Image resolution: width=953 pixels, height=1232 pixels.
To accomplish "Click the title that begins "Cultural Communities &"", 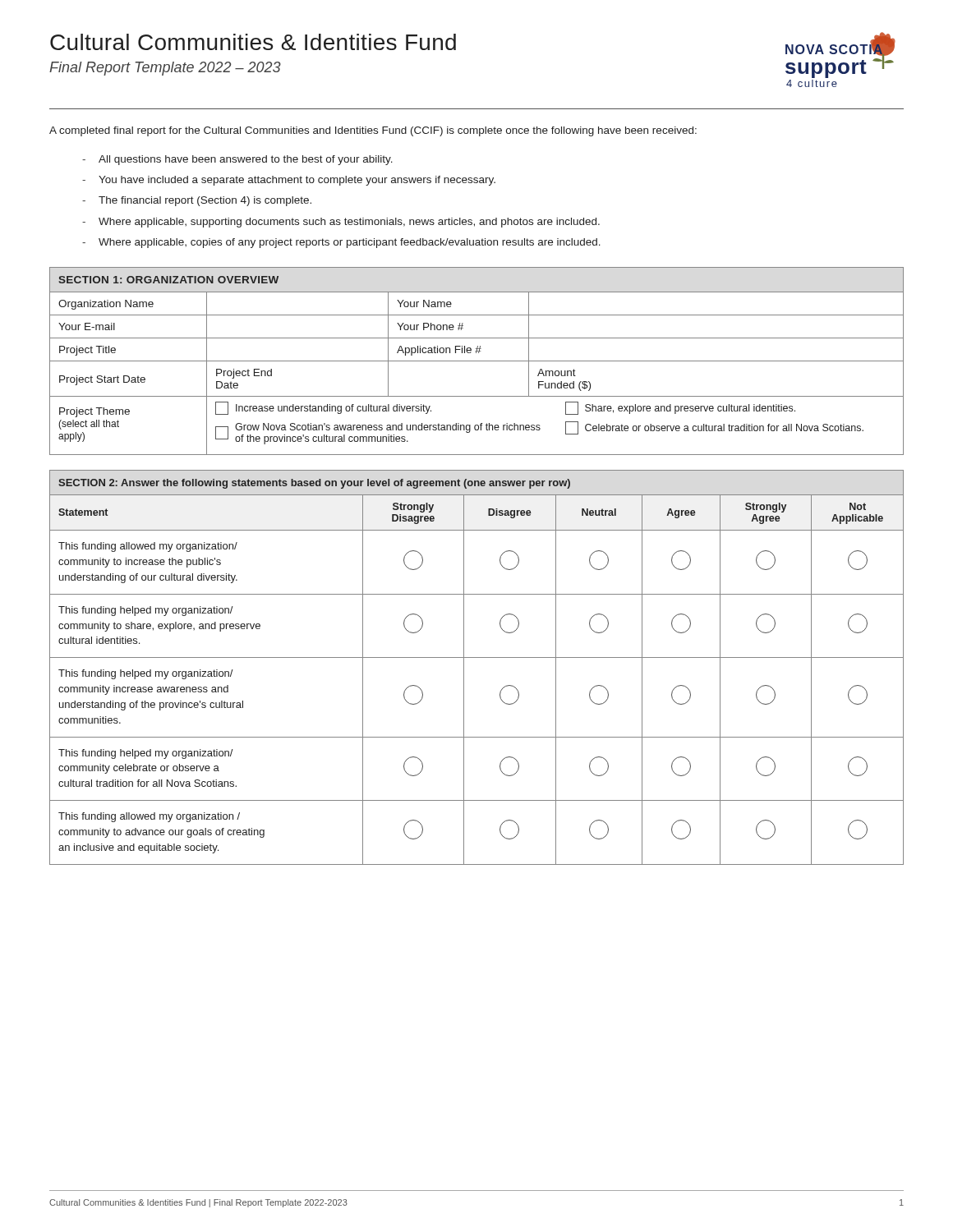I will click(253, 53).
